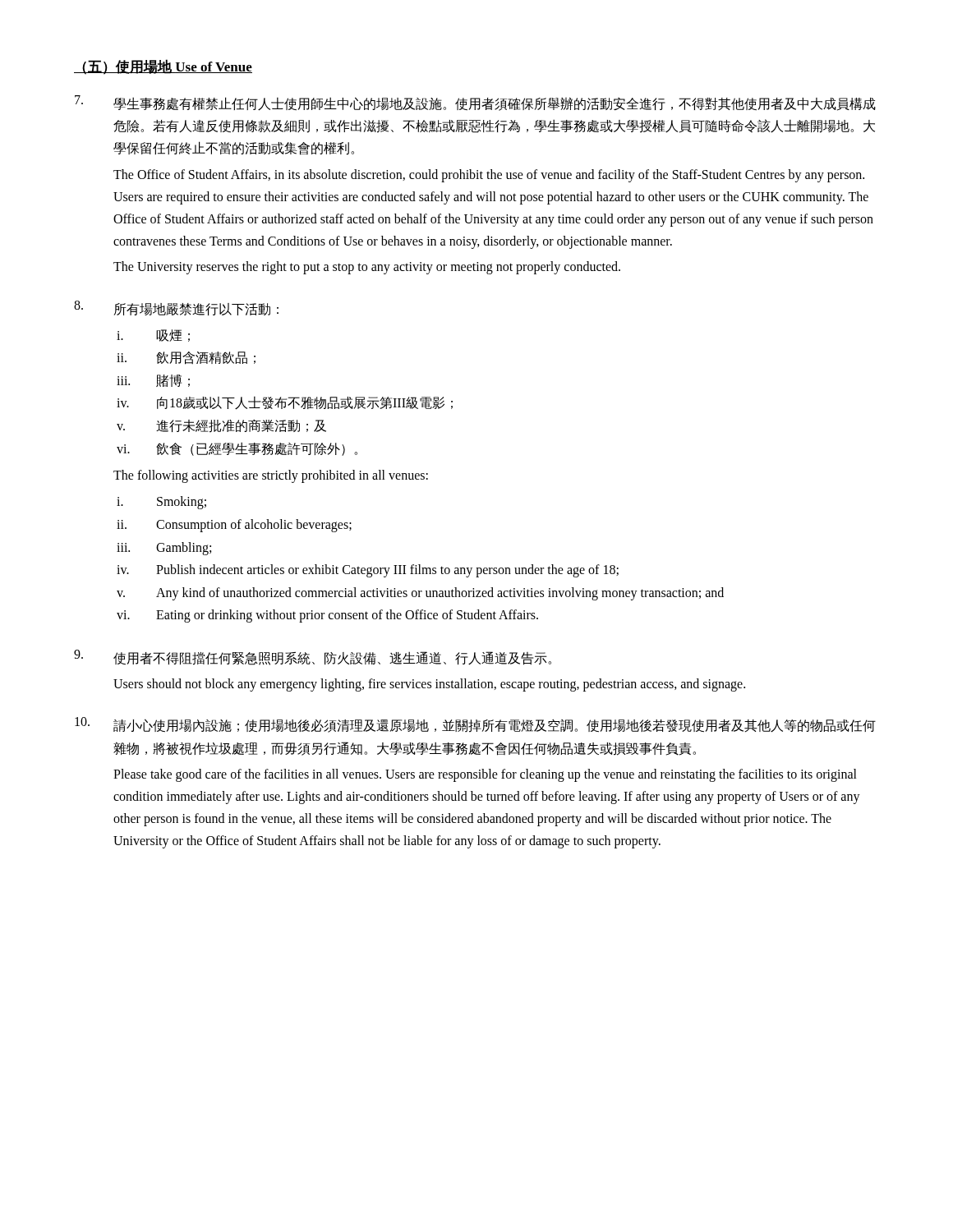
Task: Point to the block beginning "9. 使用者不得阻擋任何緊急照明系統、防火設備、逃生通道、行人通道及告示。 Users should not block any emergency"
Action: pos(476,673)
